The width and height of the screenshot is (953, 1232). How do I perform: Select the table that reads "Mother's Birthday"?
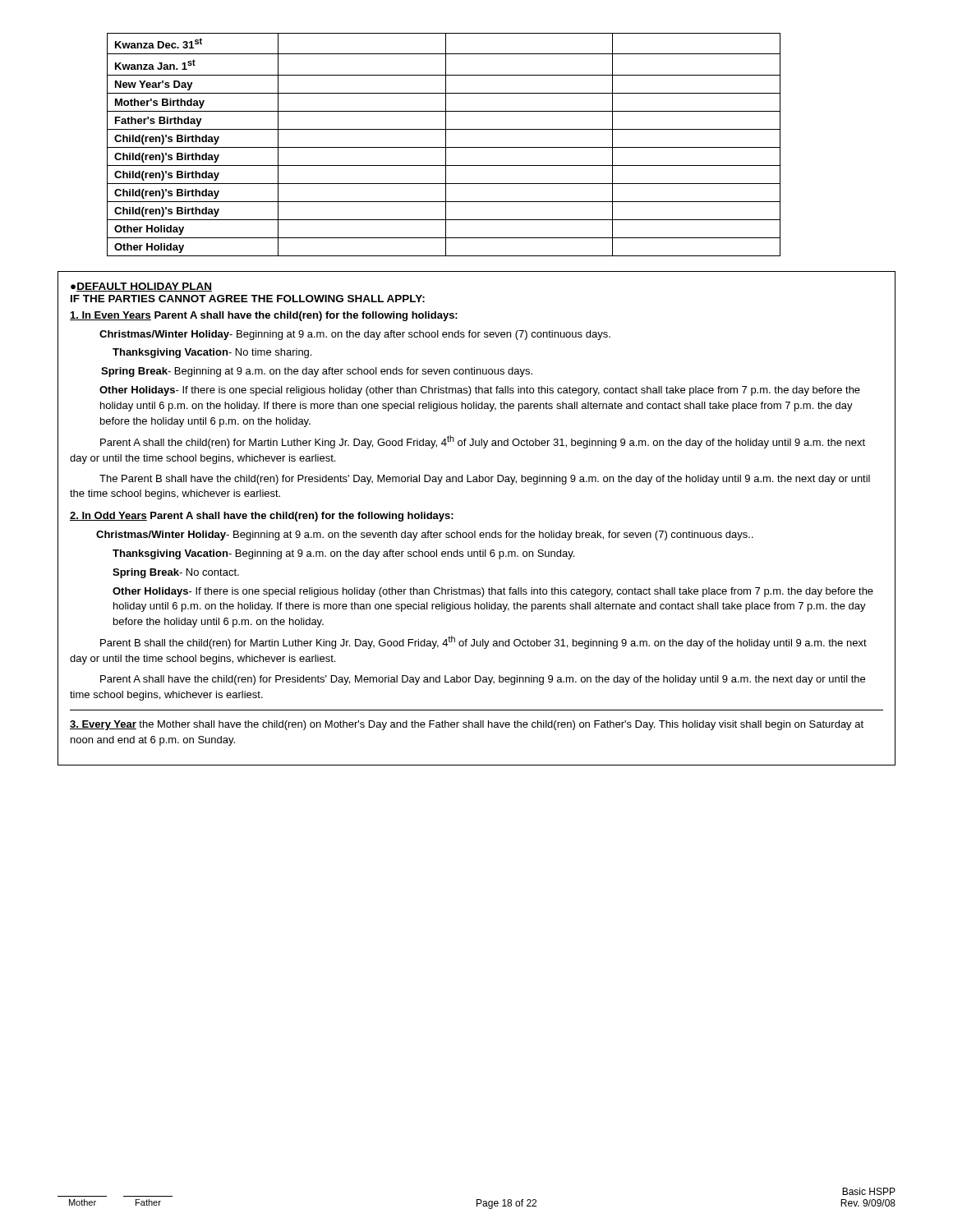[x=476, y=144]
